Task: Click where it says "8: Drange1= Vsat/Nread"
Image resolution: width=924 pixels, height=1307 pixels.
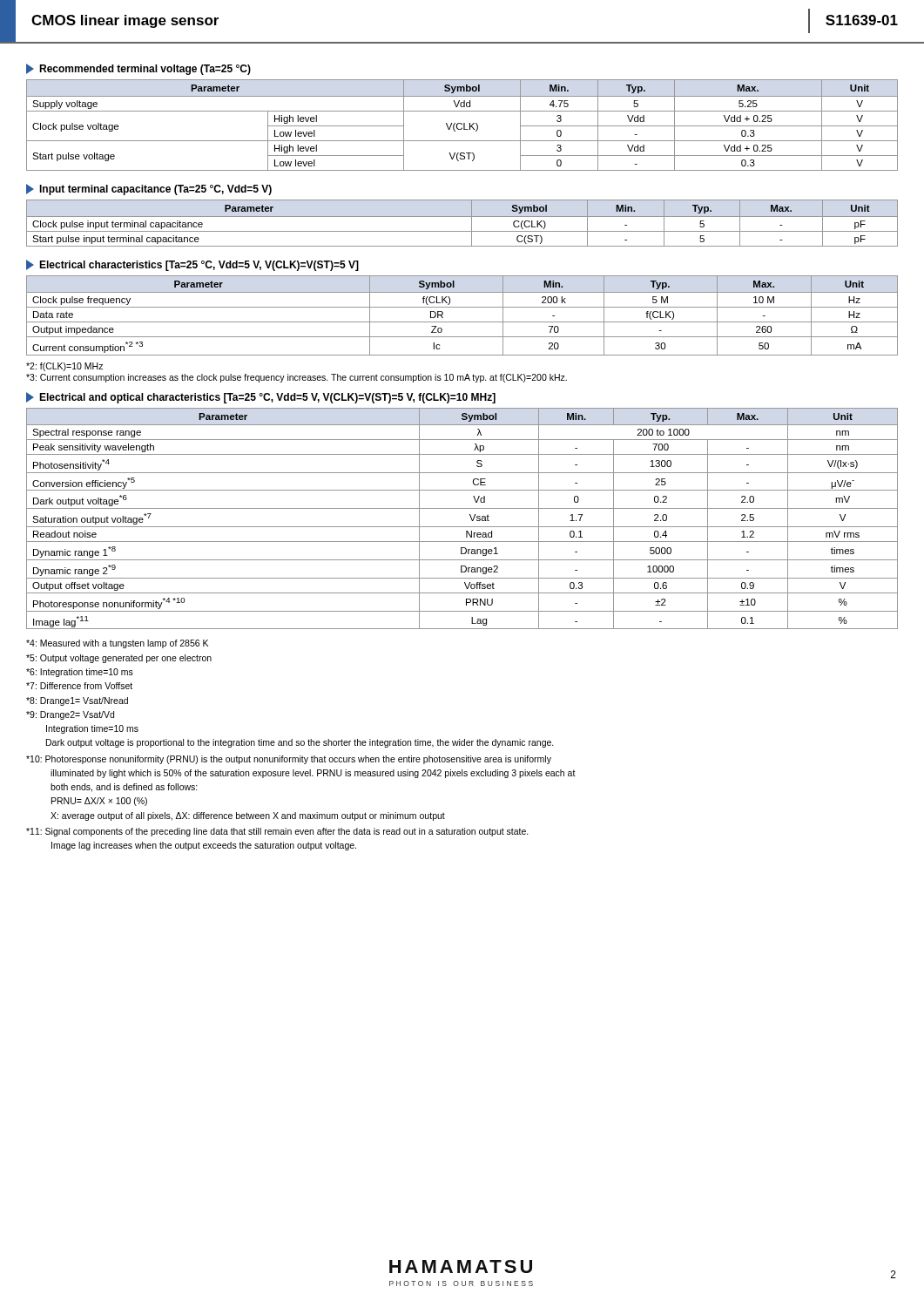Action: pyautogui.click(x=77, y=700)
